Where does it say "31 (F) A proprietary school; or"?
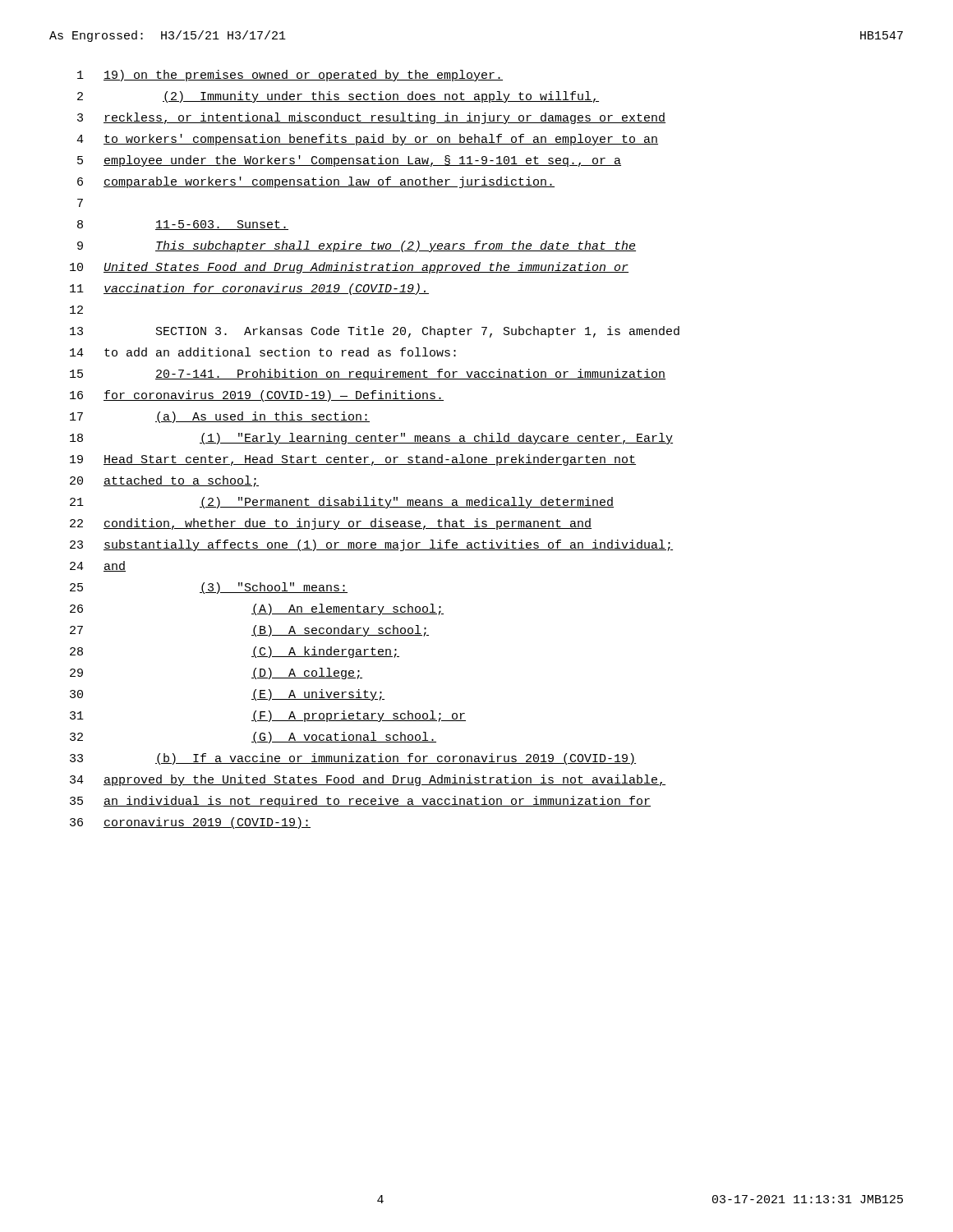953x1232 pixels. (x=476, y=717)
